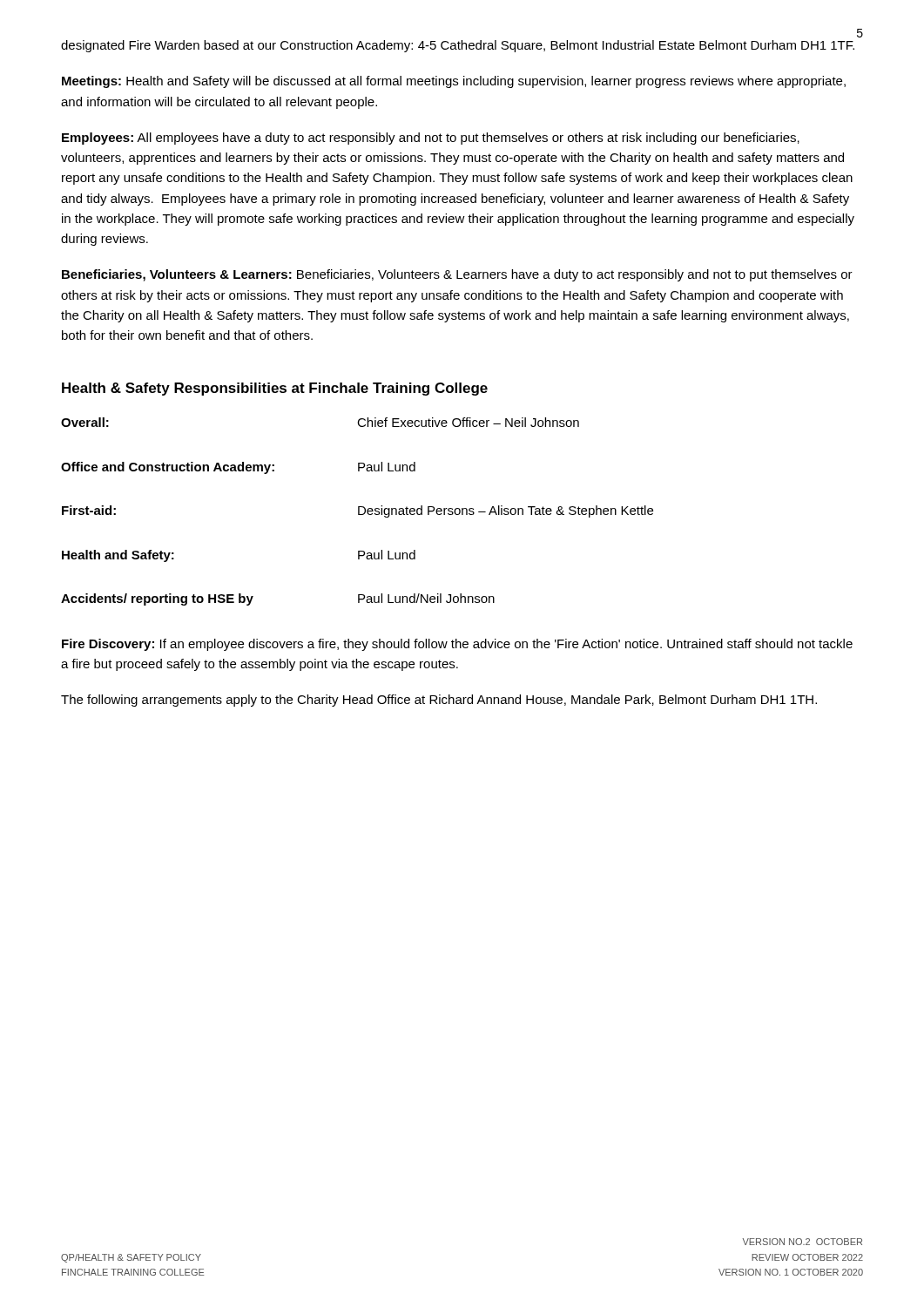Find the text that says "Overall: Chief Executive Officer – Neil Johnson"

pyautogui.click(x=79, y=422)
